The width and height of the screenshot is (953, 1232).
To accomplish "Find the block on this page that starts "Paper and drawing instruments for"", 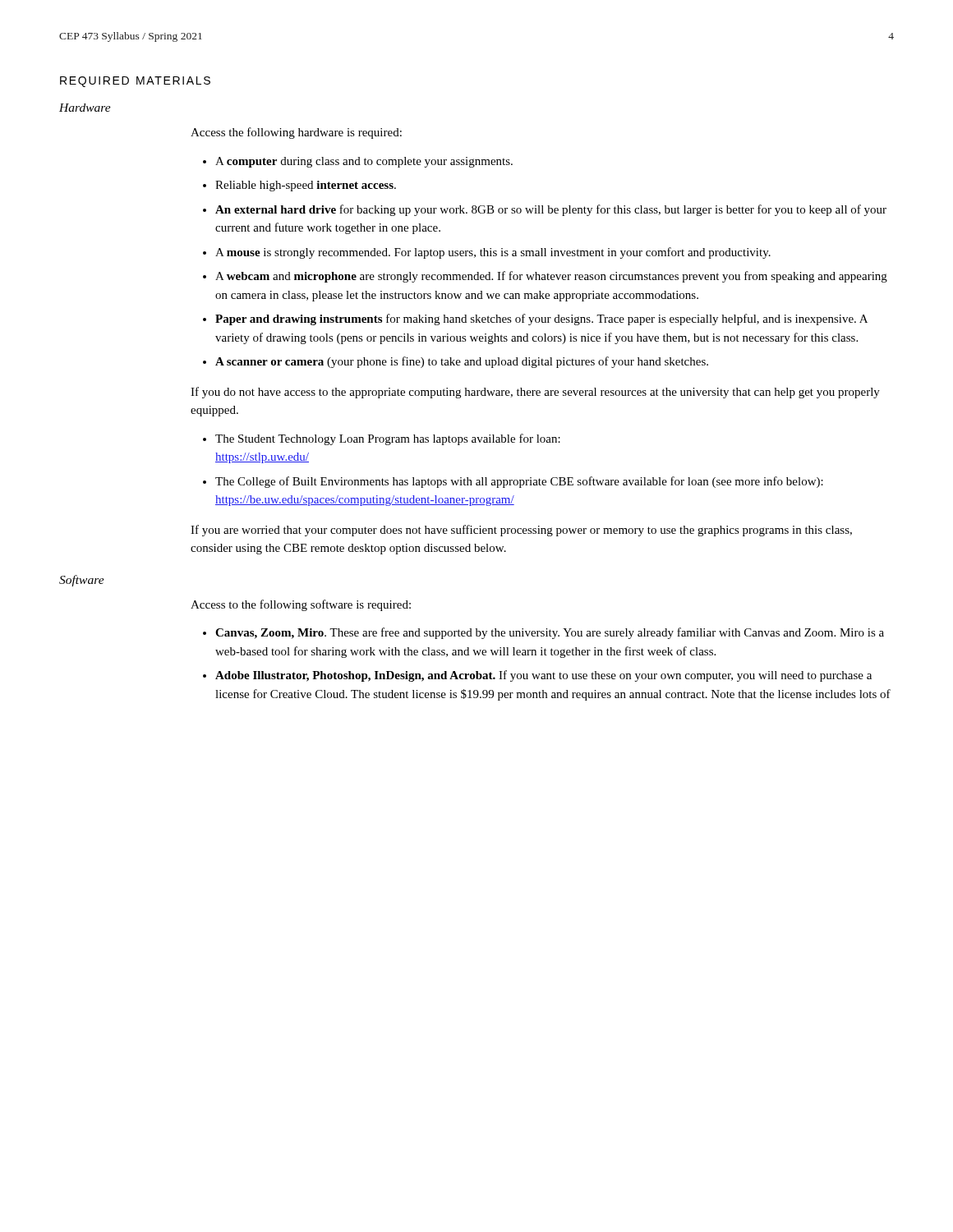I will point(541,328).
